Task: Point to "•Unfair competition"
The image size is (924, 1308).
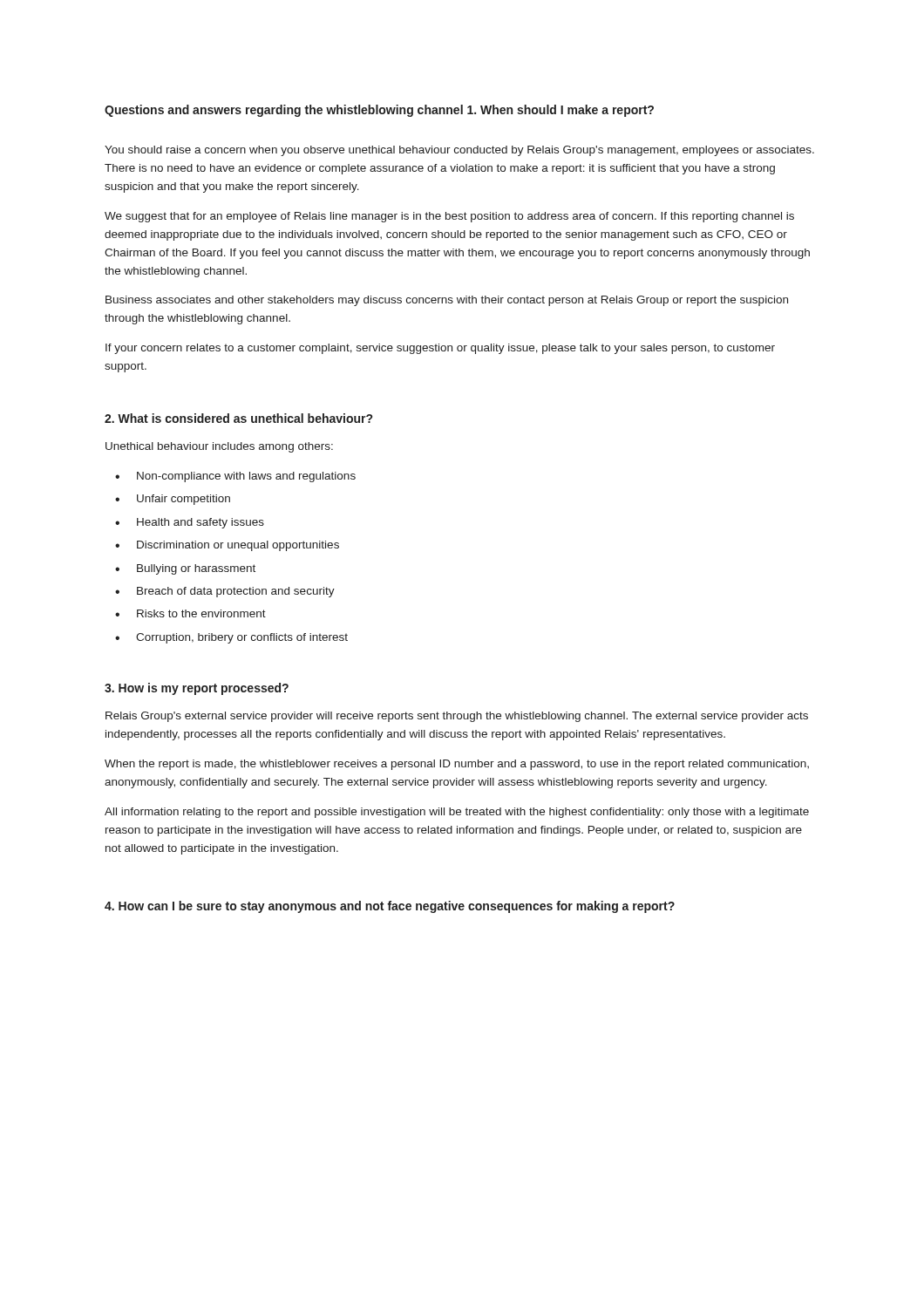Action: pos(173,500)
